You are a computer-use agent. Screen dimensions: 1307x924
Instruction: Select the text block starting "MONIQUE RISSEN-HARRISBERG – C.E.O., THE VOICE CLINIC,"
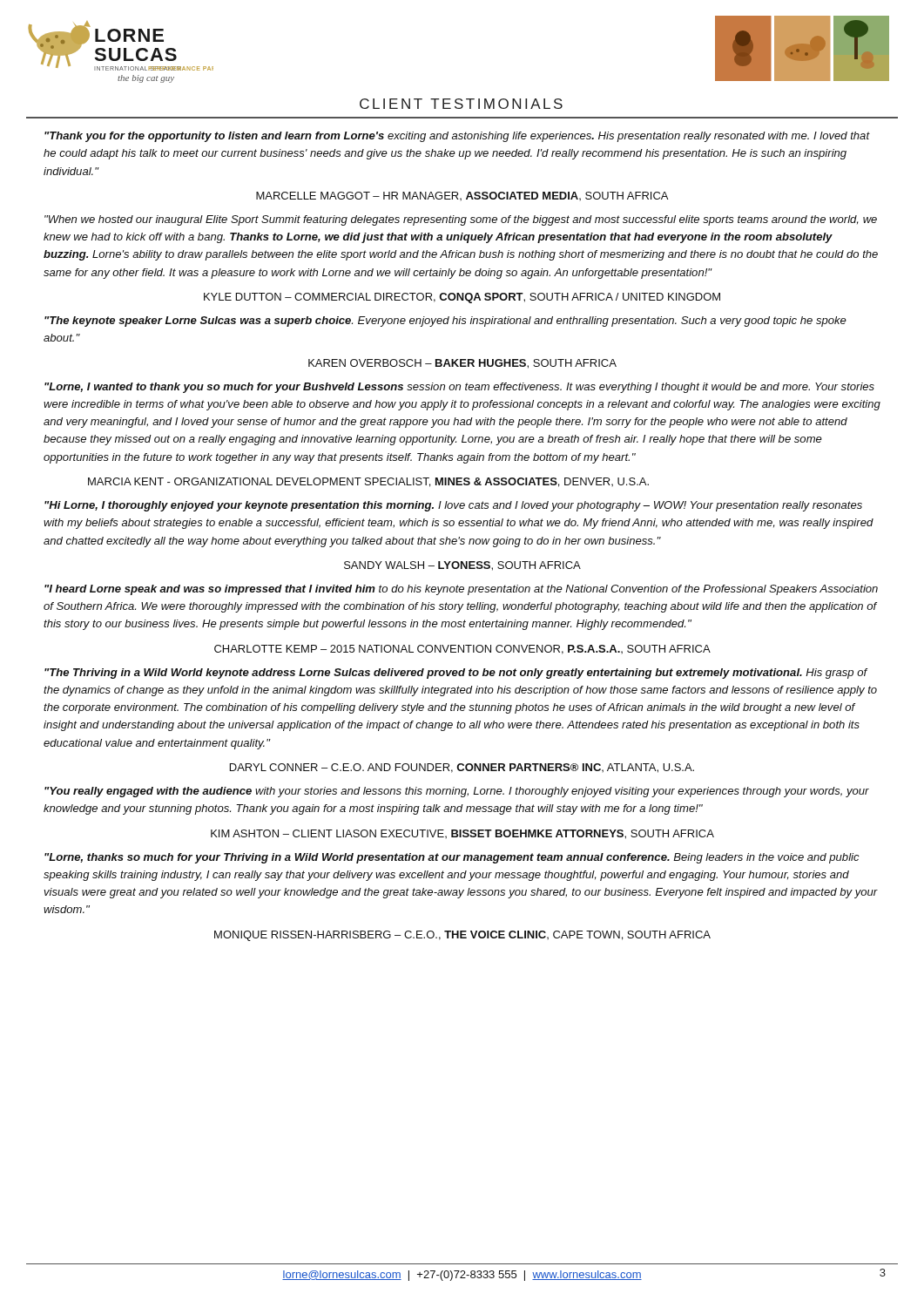462,934
